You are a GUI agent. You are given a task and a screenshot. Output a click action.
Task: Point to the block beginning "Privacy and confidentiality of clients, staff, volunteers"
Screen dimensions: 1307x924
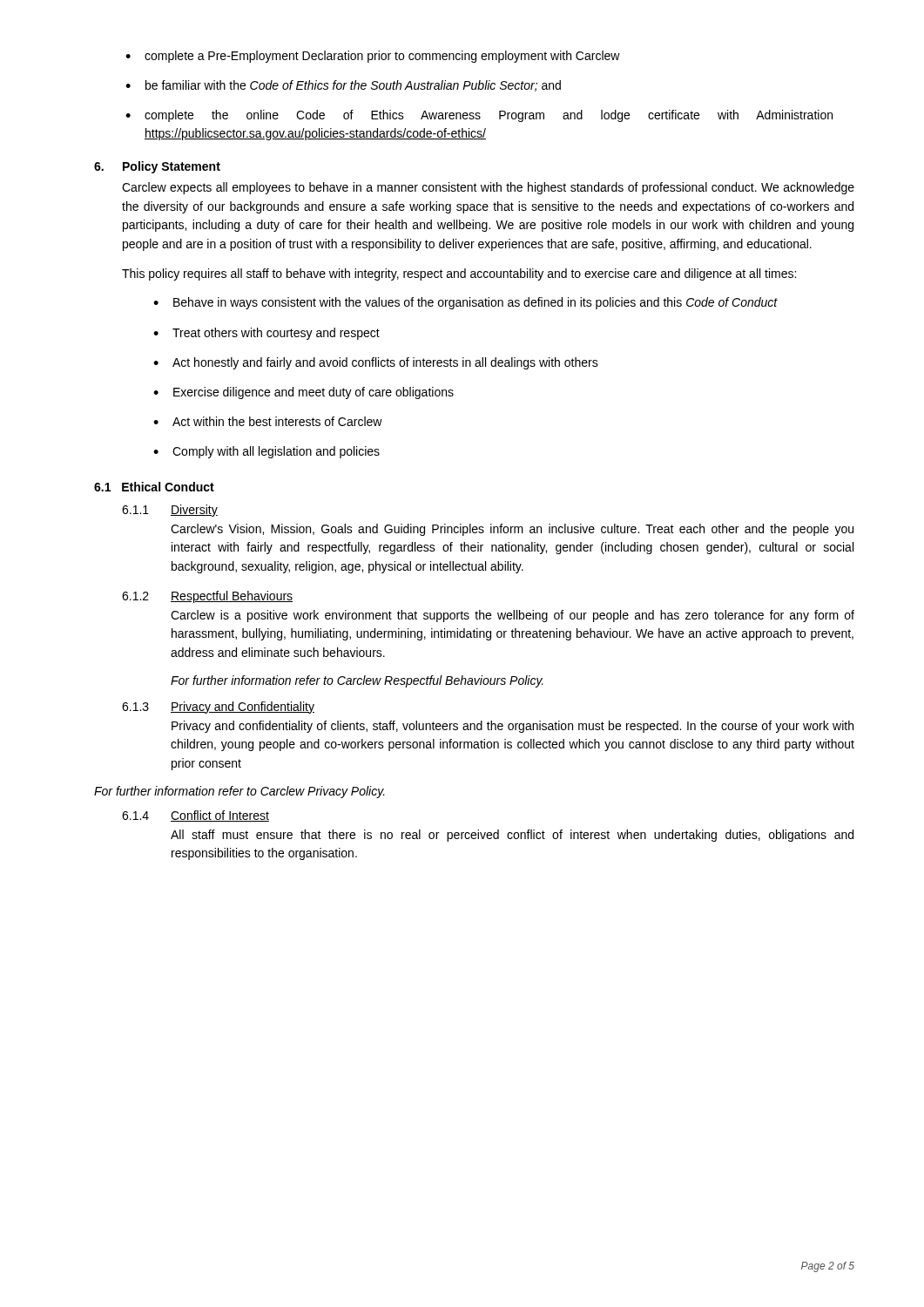[x=512, y=744]
